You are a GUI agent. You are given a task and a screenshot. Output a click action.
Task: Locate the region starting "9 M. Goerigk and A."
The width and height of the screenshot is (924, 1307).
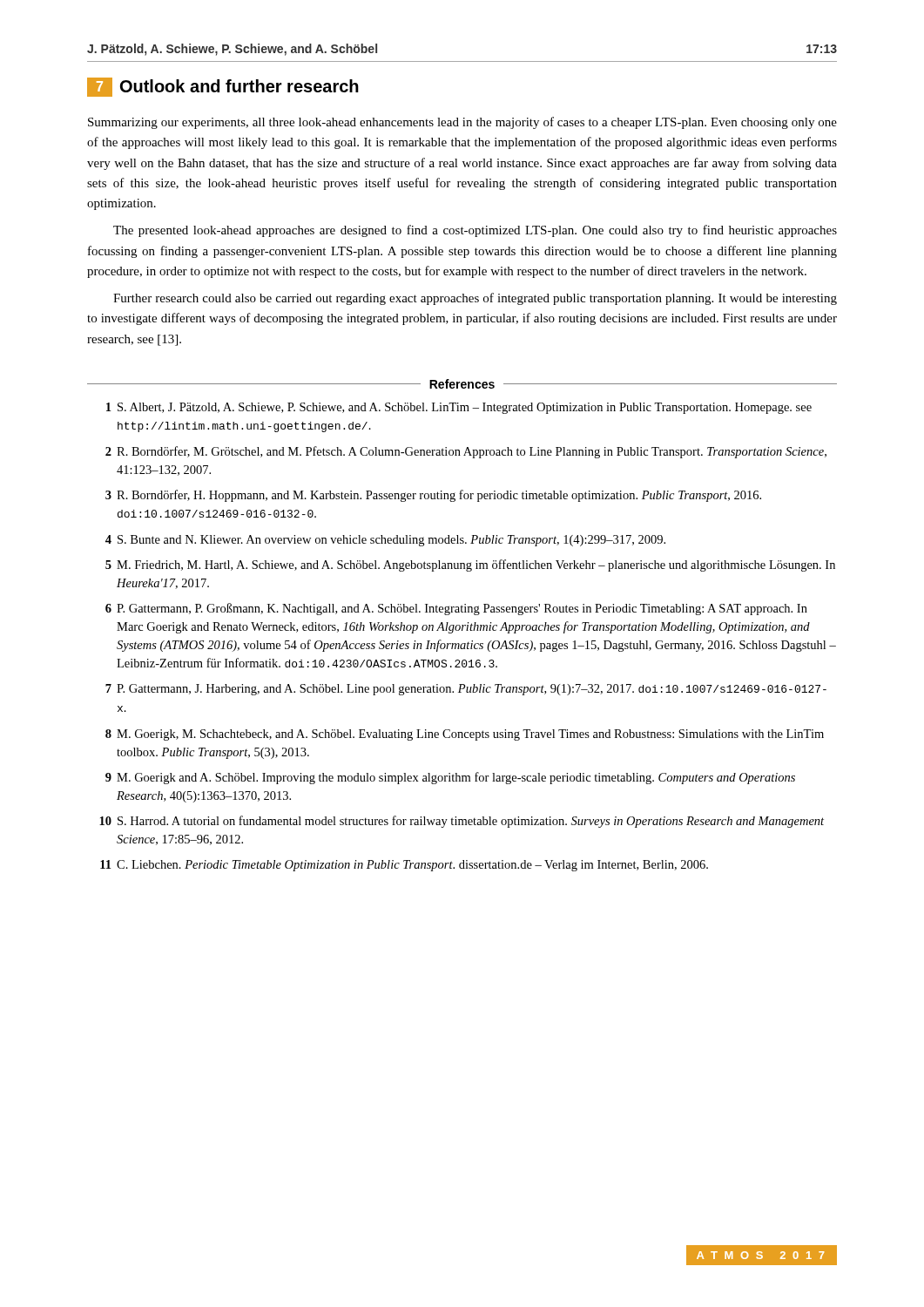(462, 787)
